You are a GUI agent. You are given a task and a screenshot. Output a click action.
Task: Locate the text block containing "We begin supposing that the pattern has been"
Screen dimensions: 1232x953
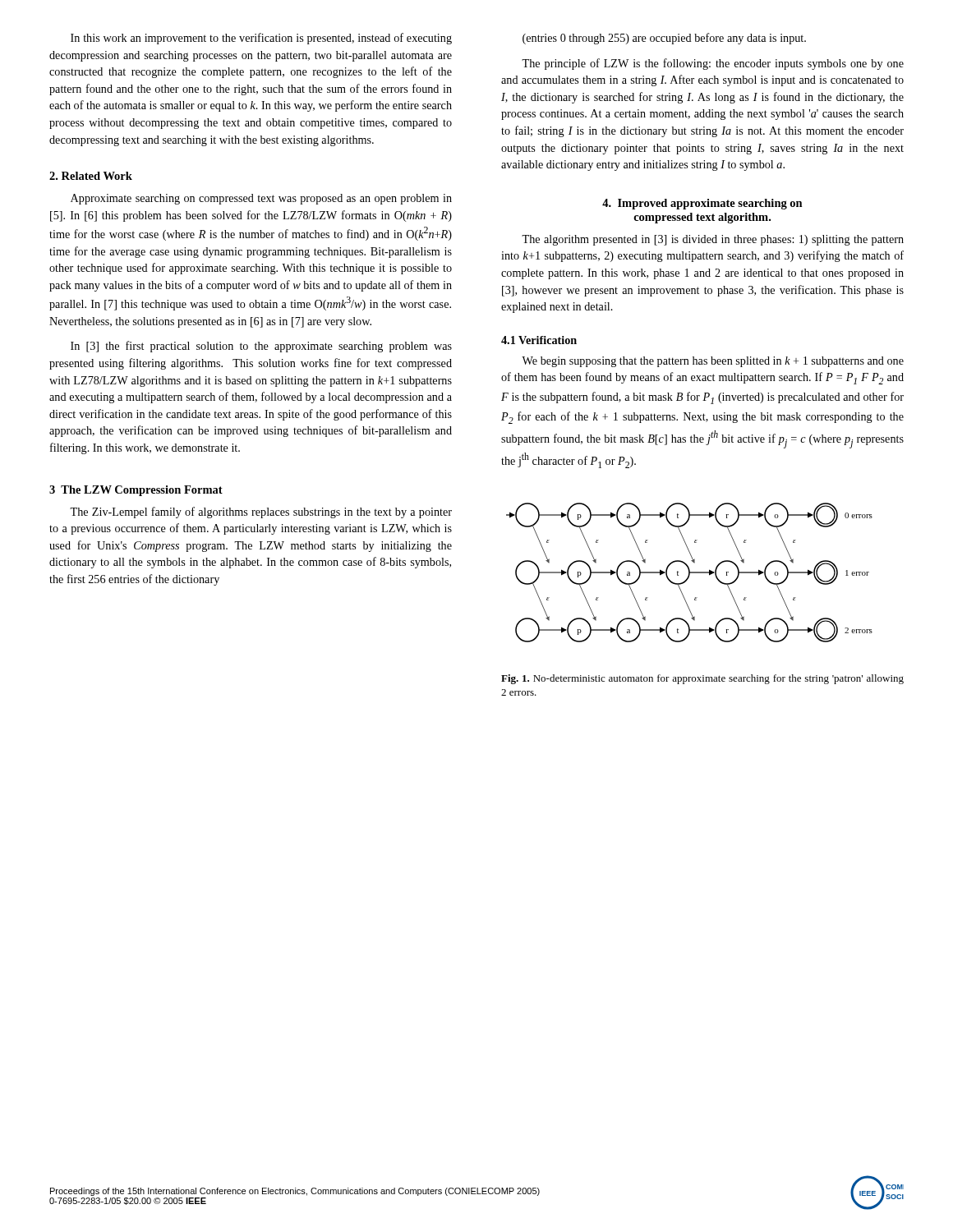[702, 412]
